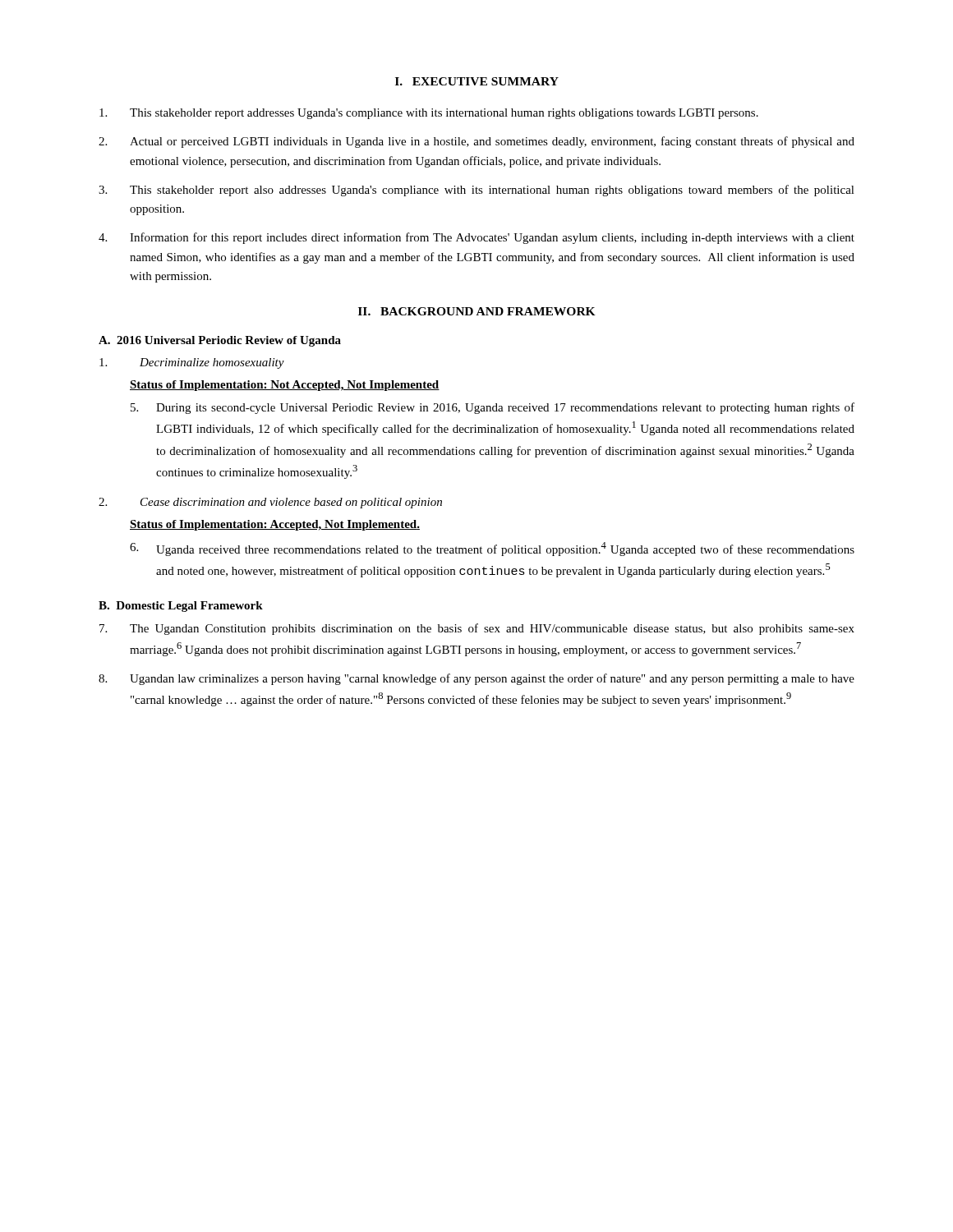This screenshot has width=953, height=1232.
Task: Find the text block that reads "Status of Implementation: Accepted,"
Action: [275, 525]
